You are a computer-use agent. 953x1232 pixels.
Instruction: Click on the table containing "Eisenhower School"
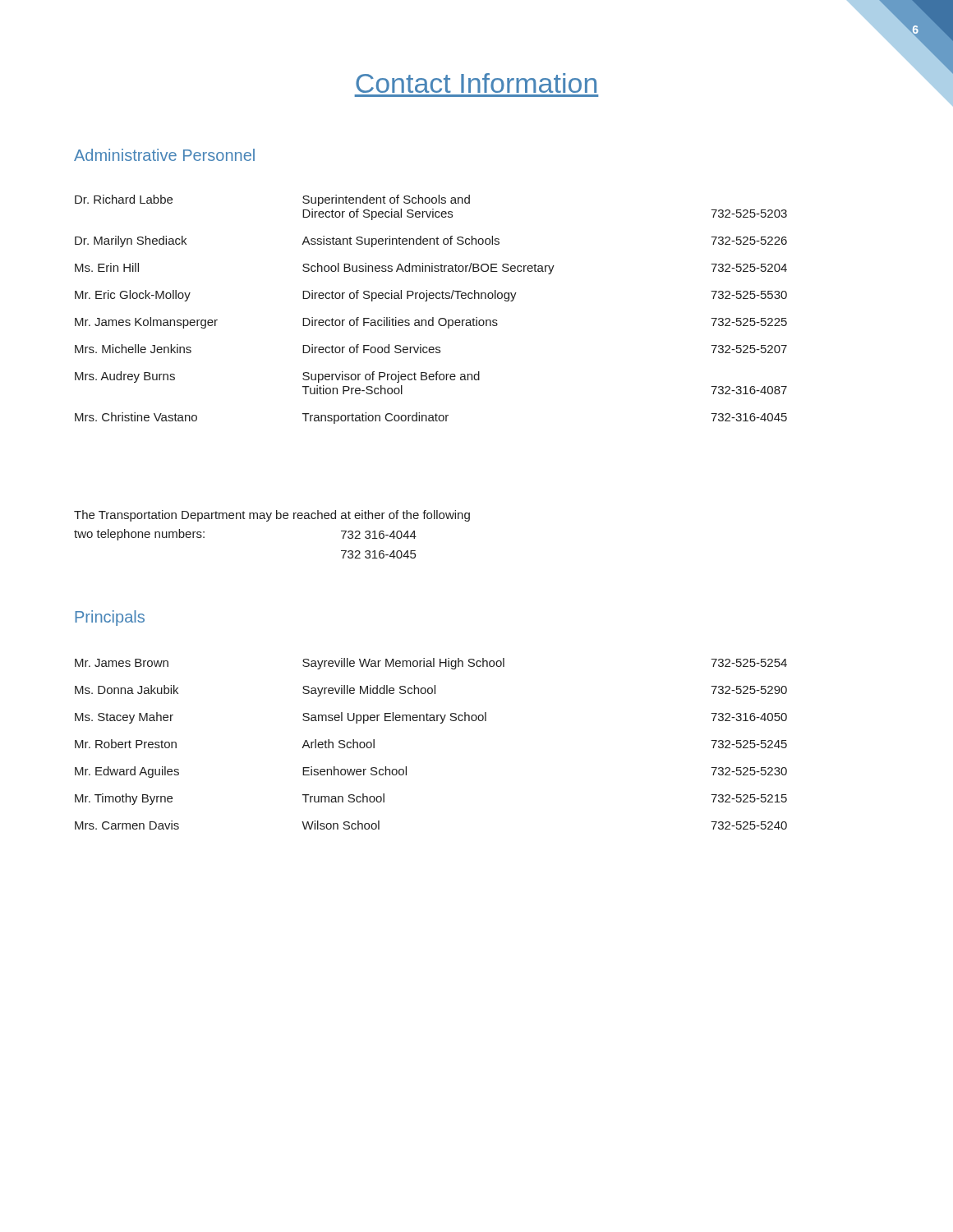point(468,744)
